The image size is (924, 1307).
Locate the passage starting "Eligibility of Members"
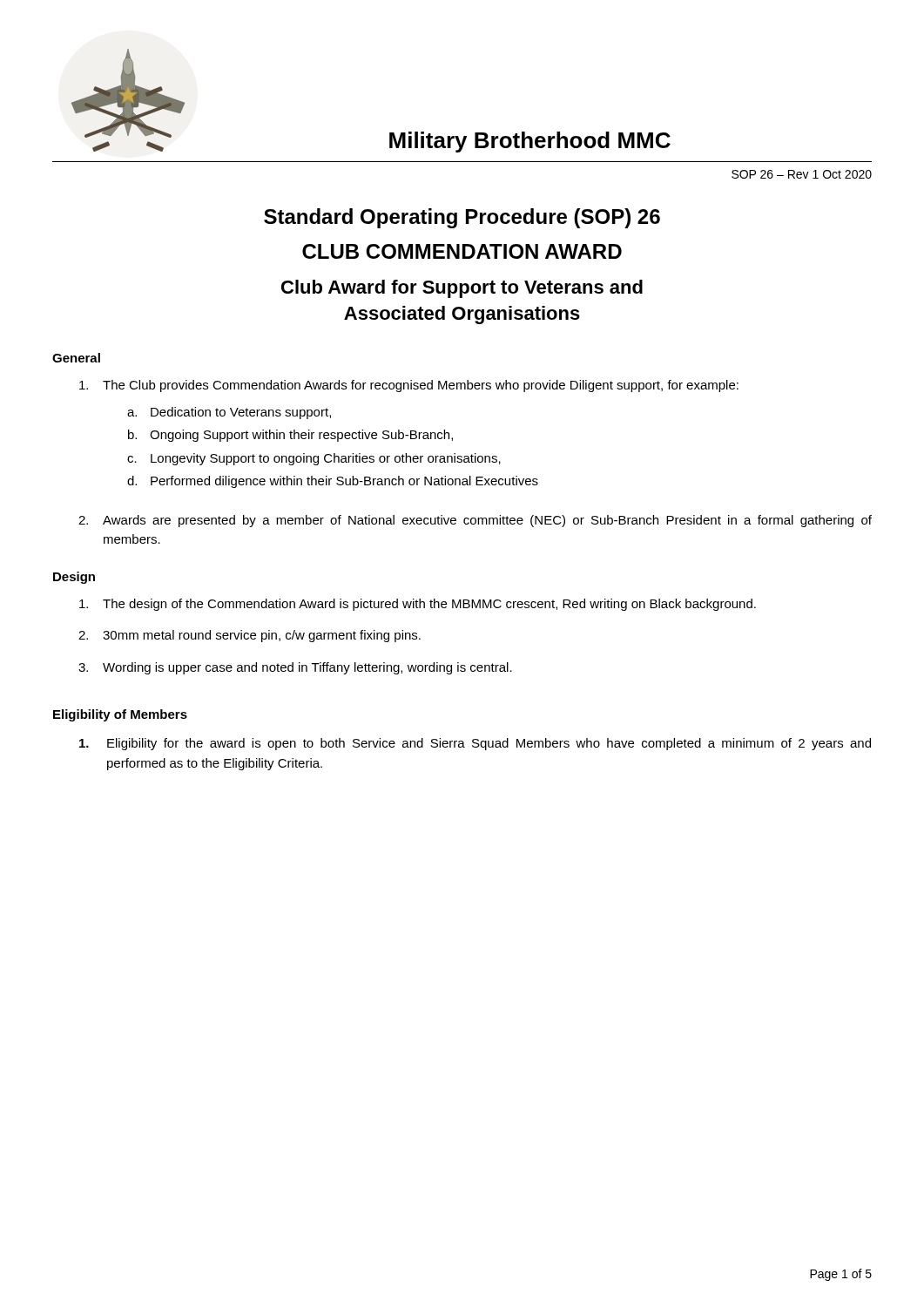(x=120, y=714)
